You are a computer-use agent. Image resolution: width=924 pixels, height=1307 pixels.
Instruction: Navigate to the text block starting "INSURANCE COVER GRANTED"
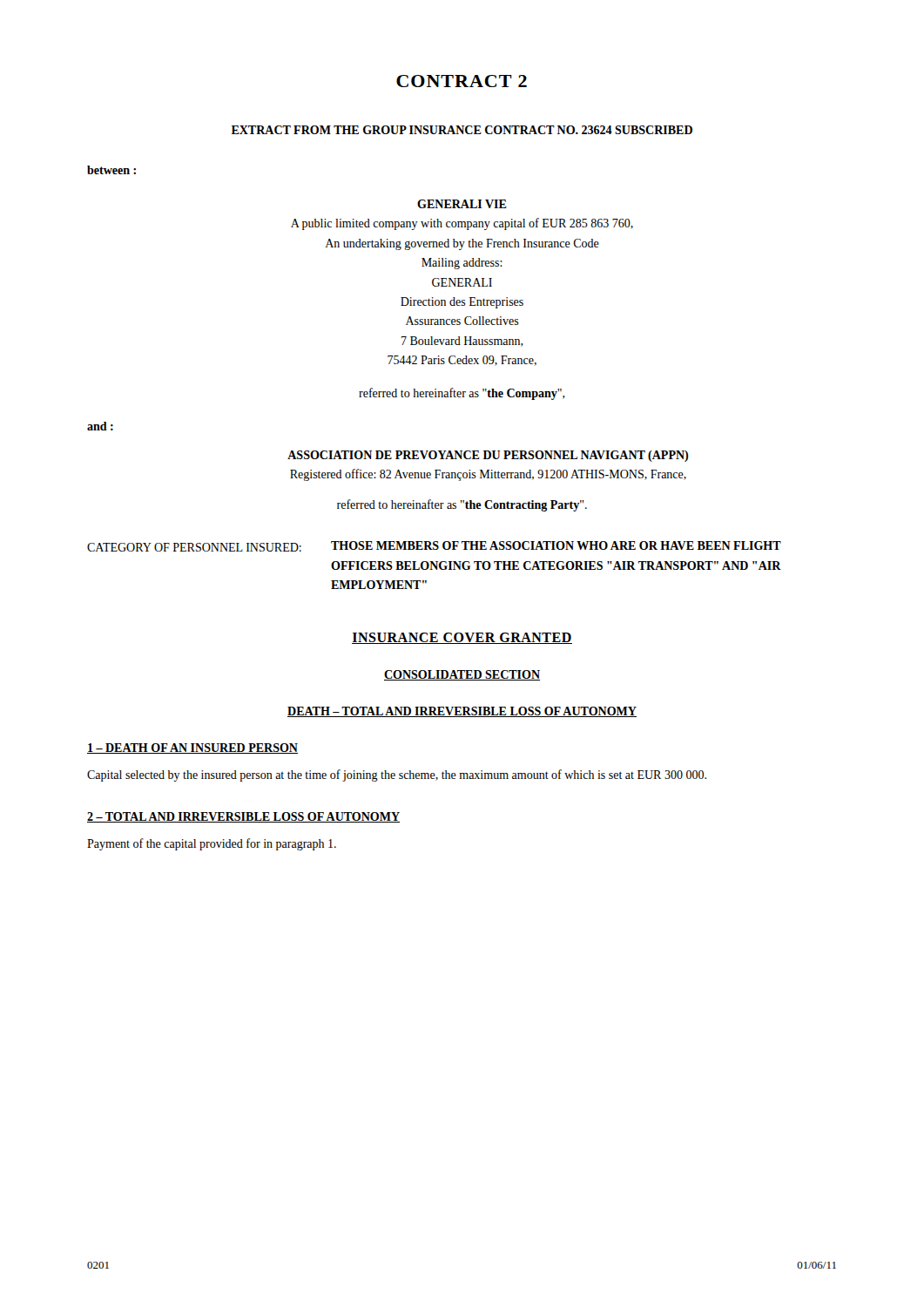pos(462,638)
